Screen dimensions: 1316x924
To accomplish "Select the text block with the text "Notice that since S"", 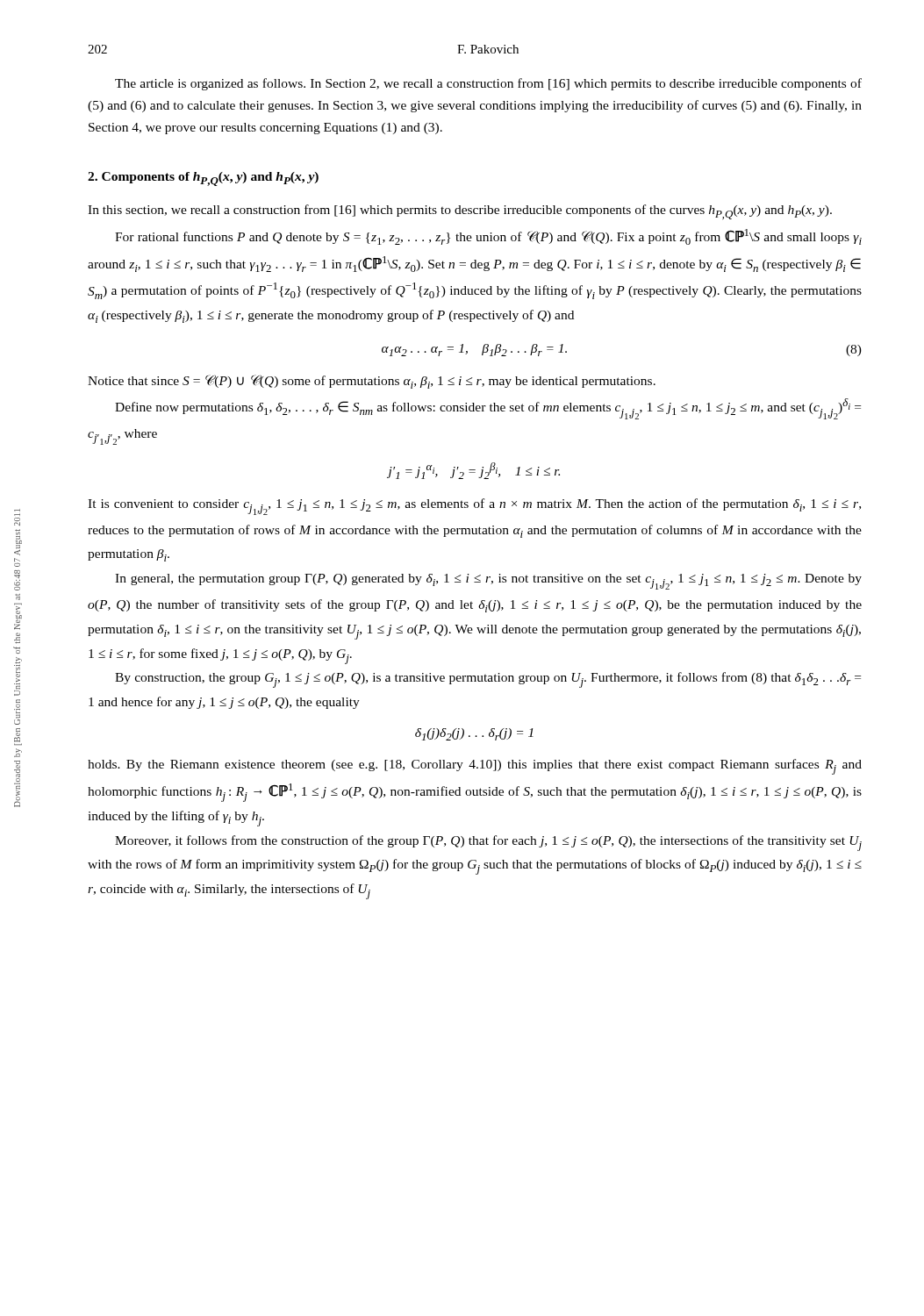I will click(x=475, y=382).
